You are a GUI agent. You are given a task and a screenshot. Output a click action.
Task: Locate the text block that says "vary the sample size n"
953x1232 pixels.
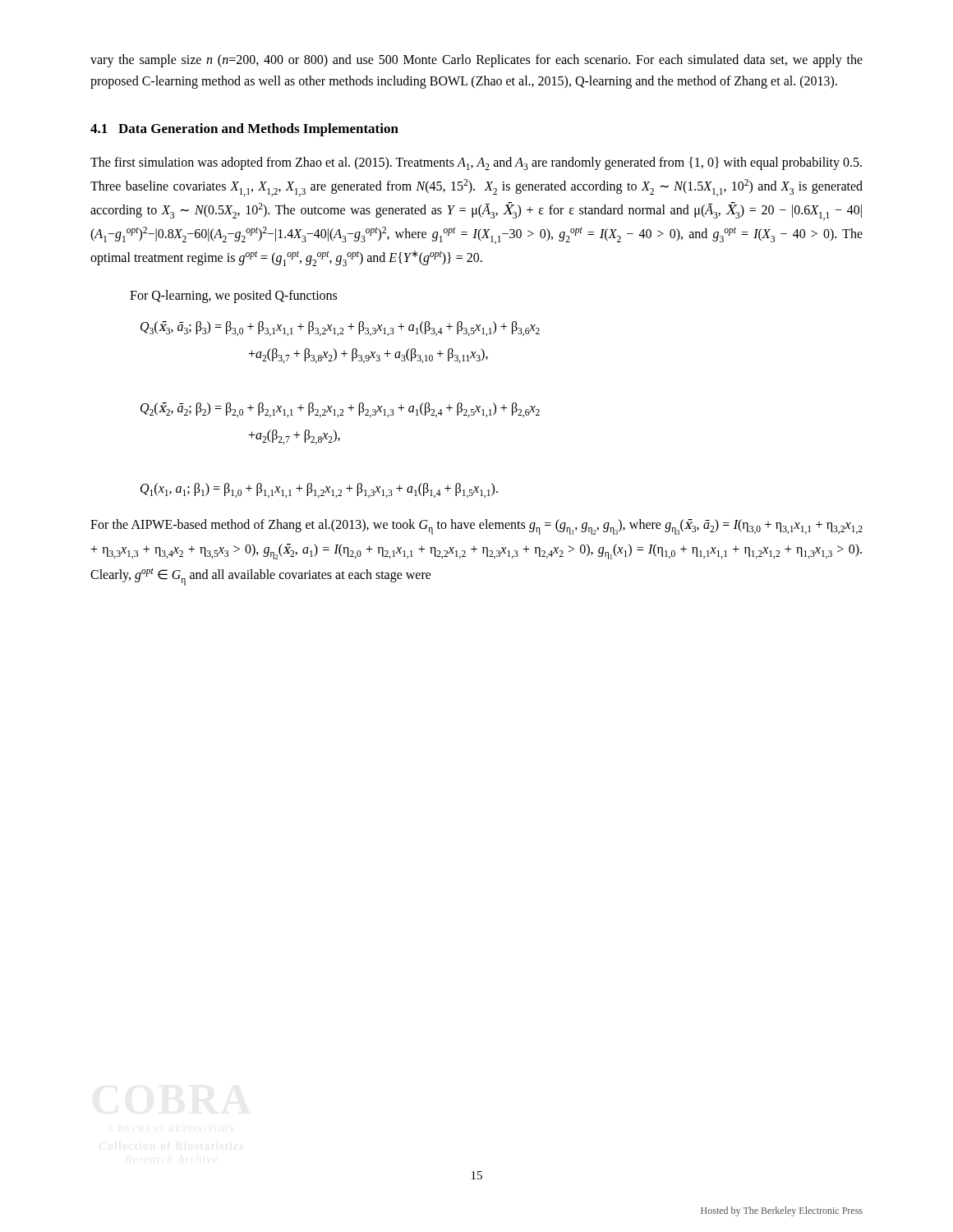pos(476,70)
